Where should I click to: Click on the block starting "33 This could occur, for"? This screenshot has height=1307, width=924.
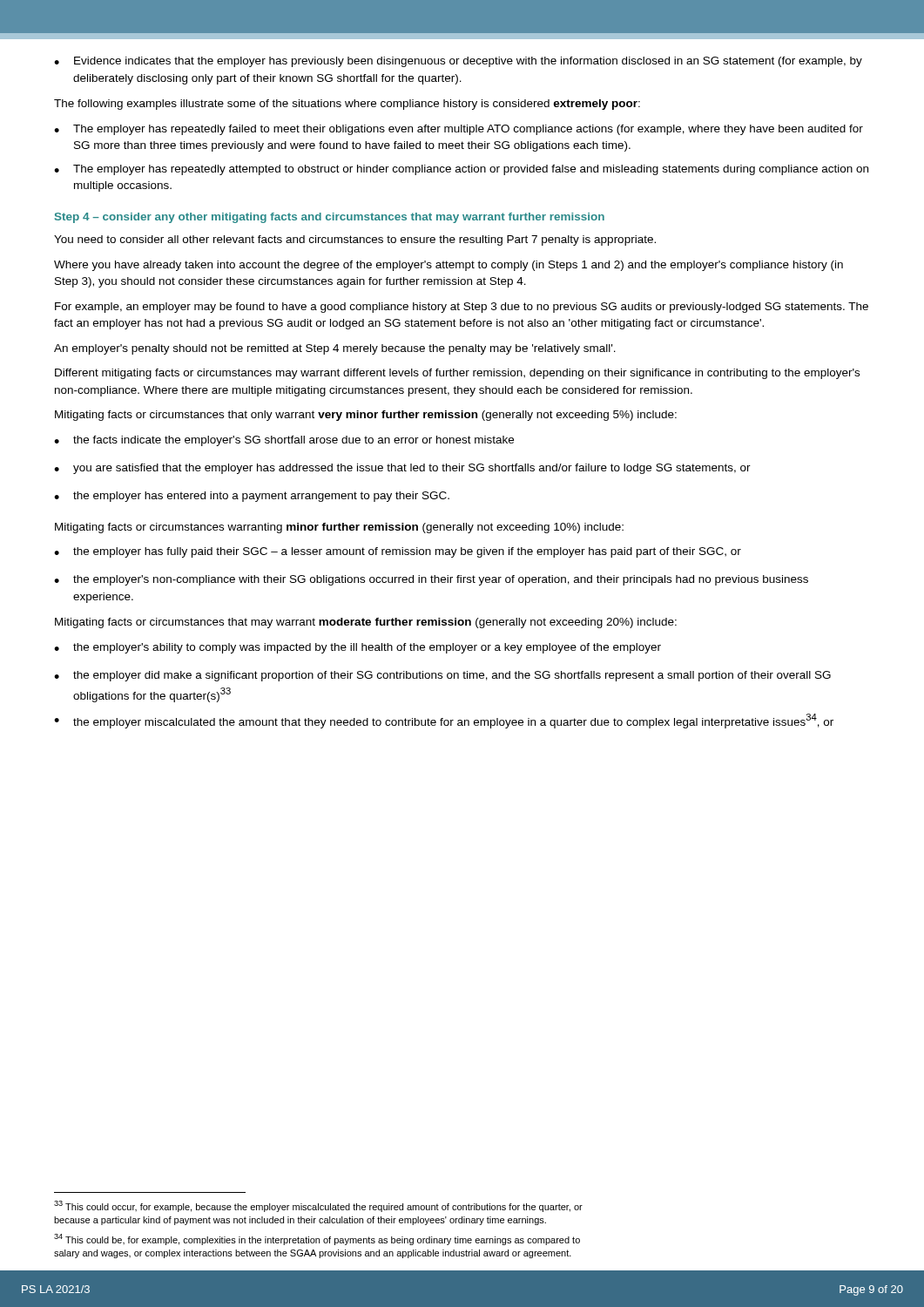tap(318, 1212)
